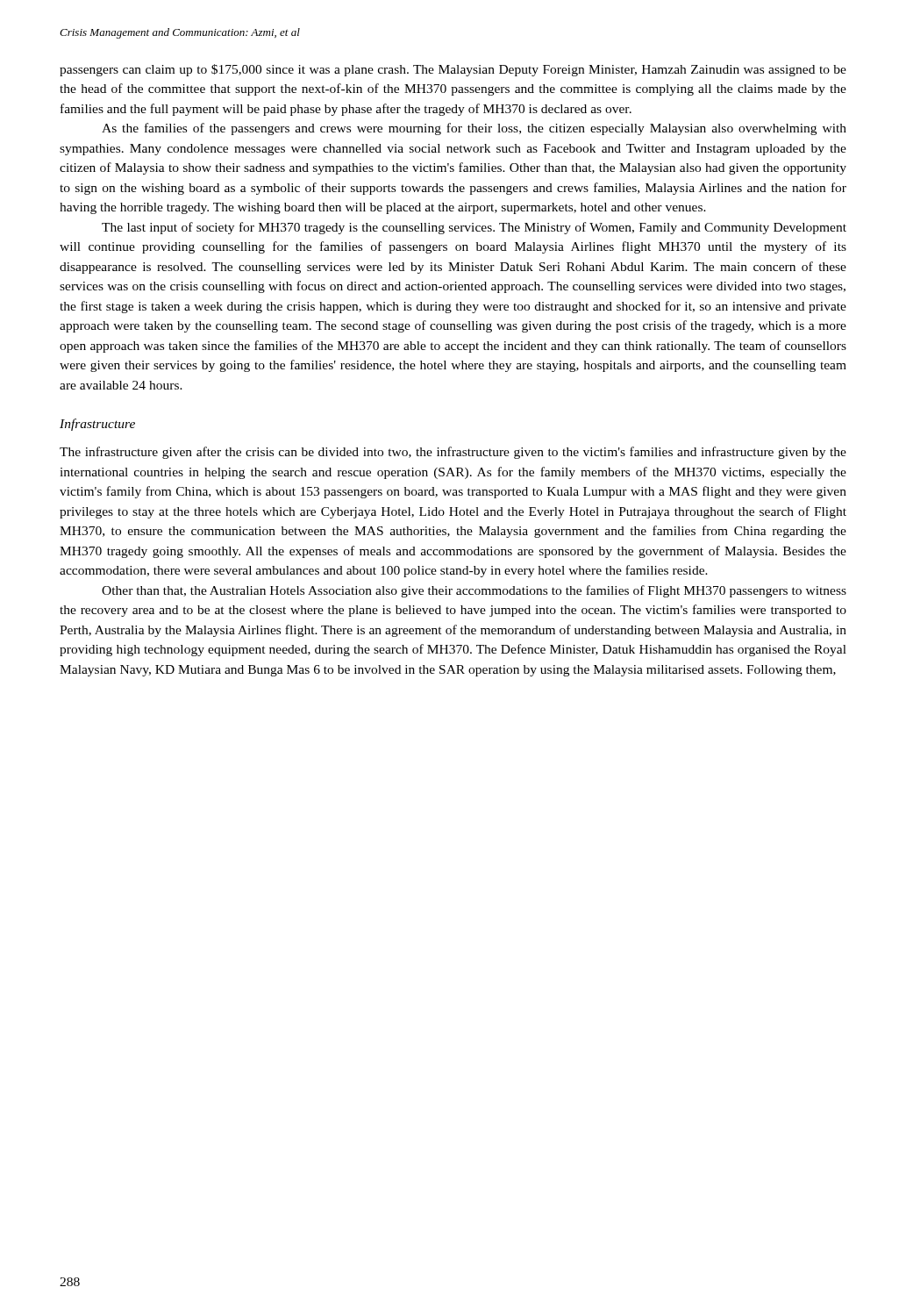This screenshot has width=906, height=1316.
Task: Select the text block that says "The infrastructure given after the crisis"
Action: (x=453, y=512)
